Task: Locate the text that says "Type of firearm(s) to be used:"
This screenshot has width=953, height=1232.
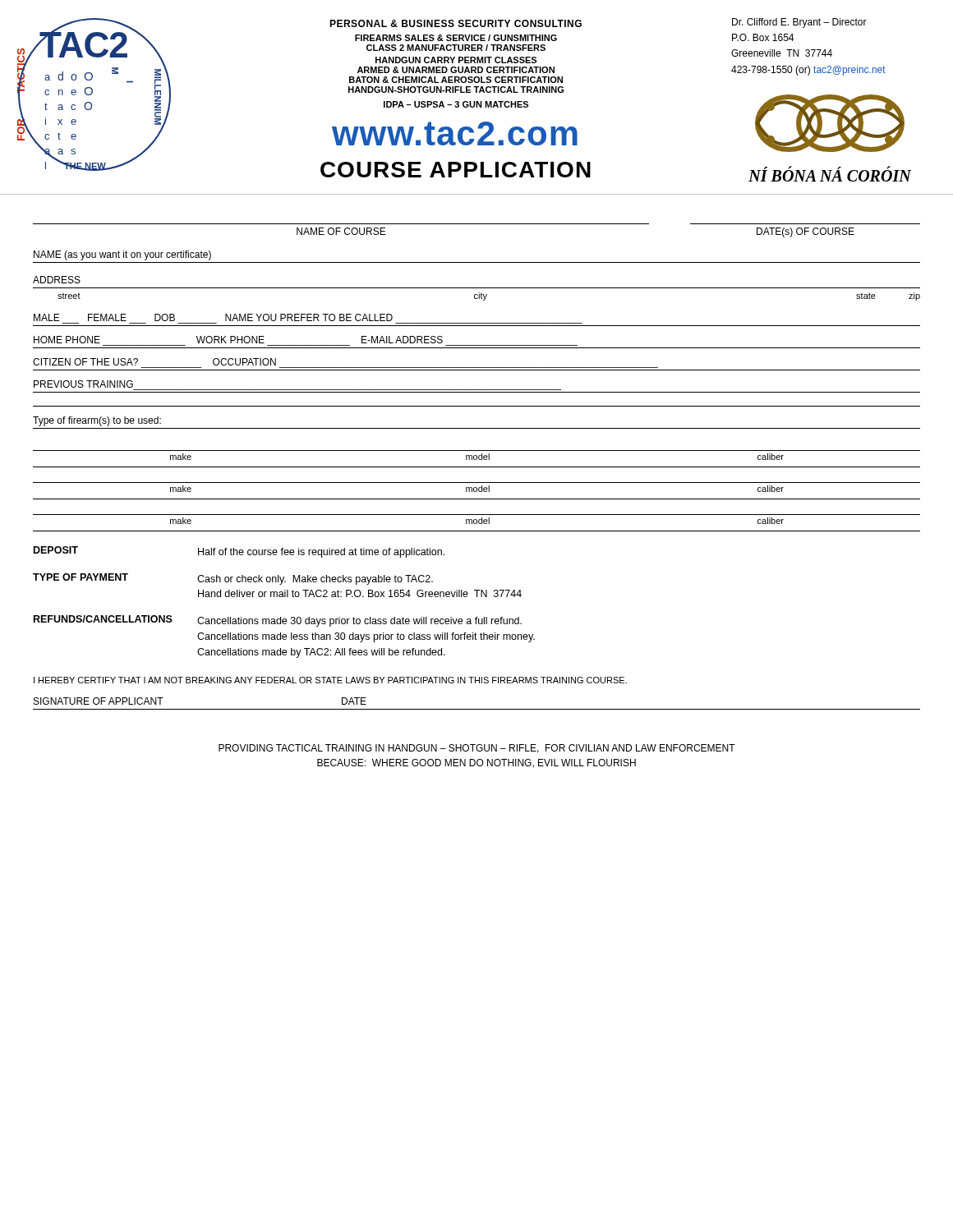Action: pyautogui.click(x=240, y=420)
